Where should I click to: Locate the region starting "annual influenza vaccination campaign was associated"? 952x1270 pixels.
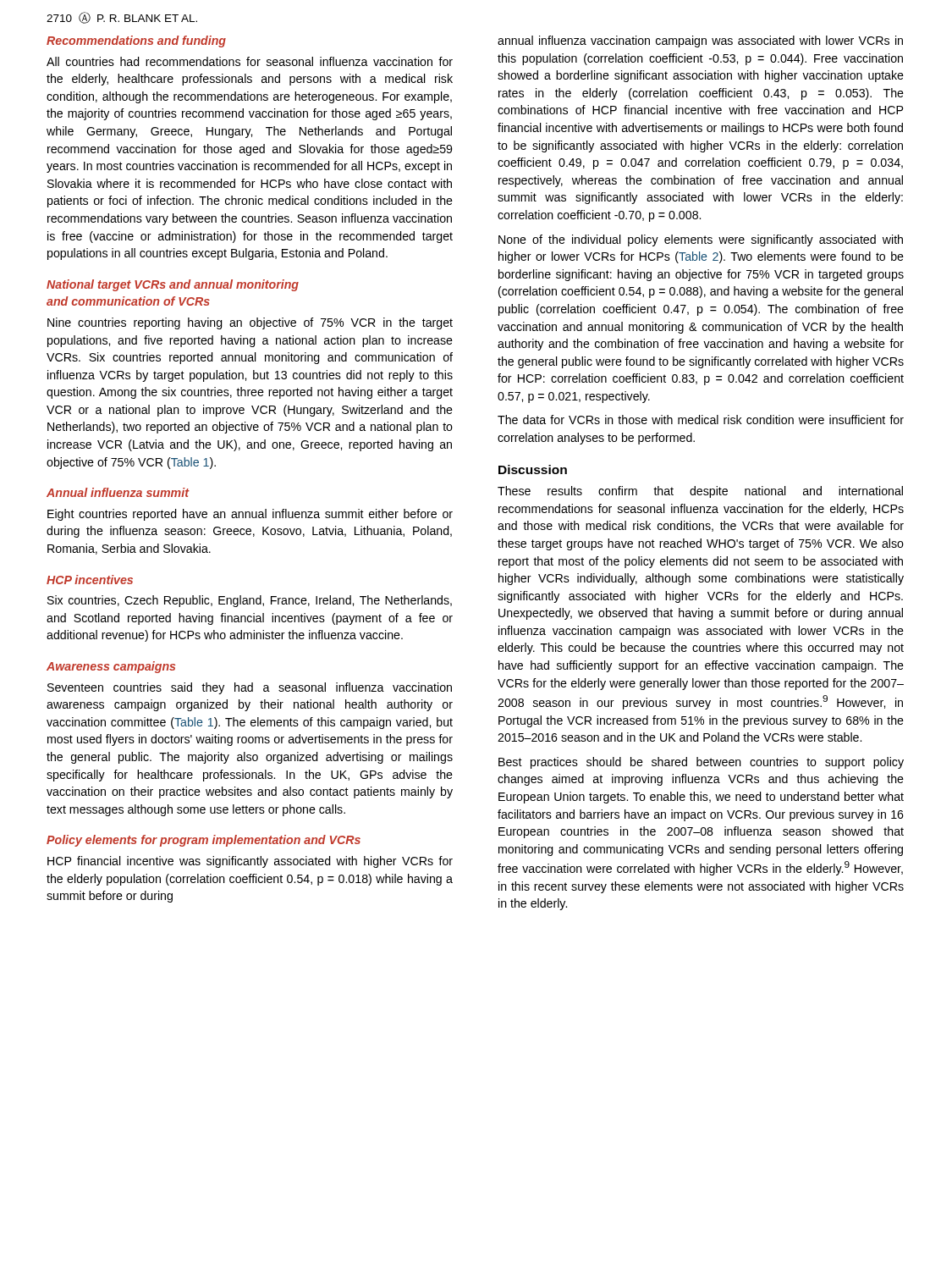tap(701, 239)
